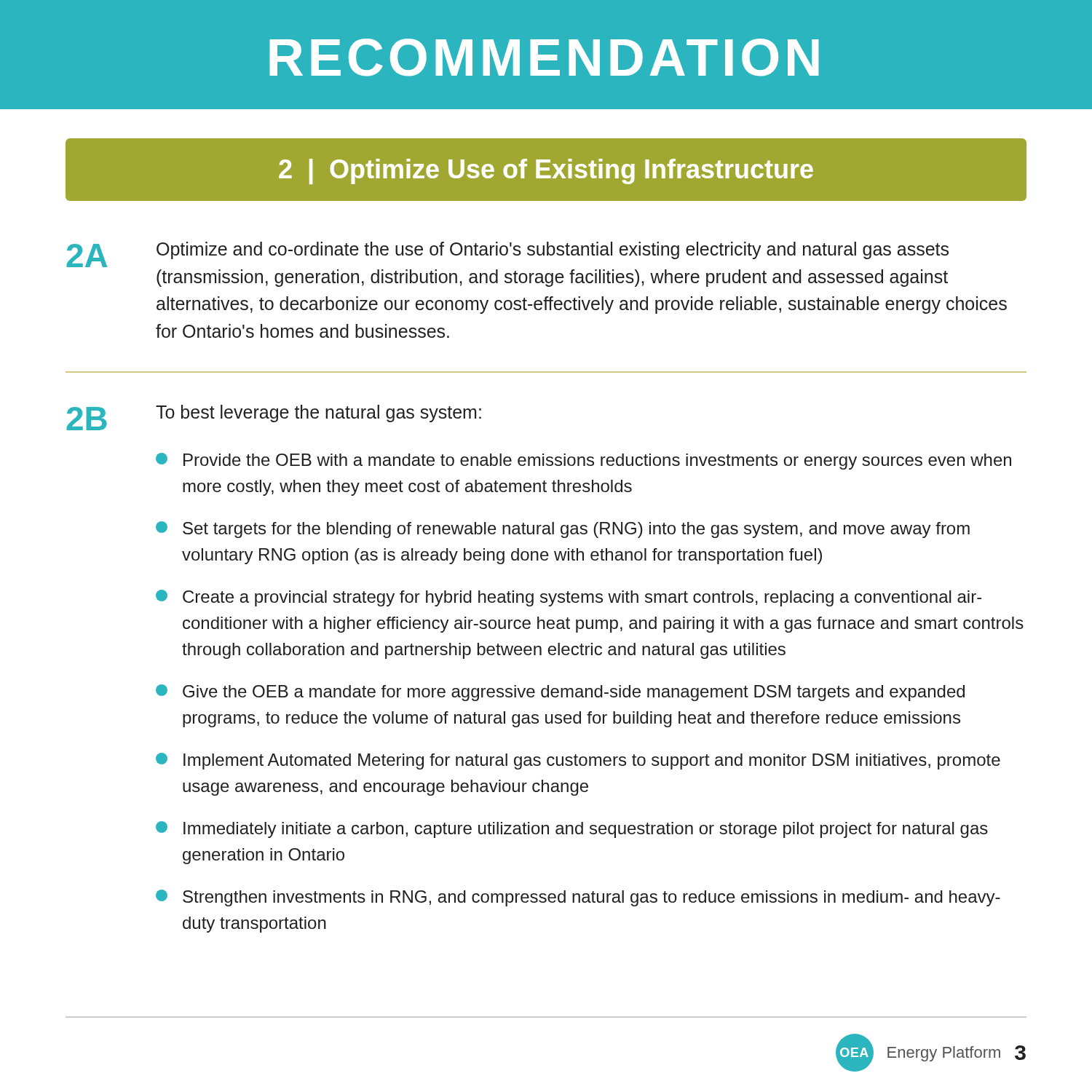The height and width of the screenshot is (1092, 1092).
Task: Find the list item with the text "Implement Automated Metering"
Action: [x=591, y=773]
